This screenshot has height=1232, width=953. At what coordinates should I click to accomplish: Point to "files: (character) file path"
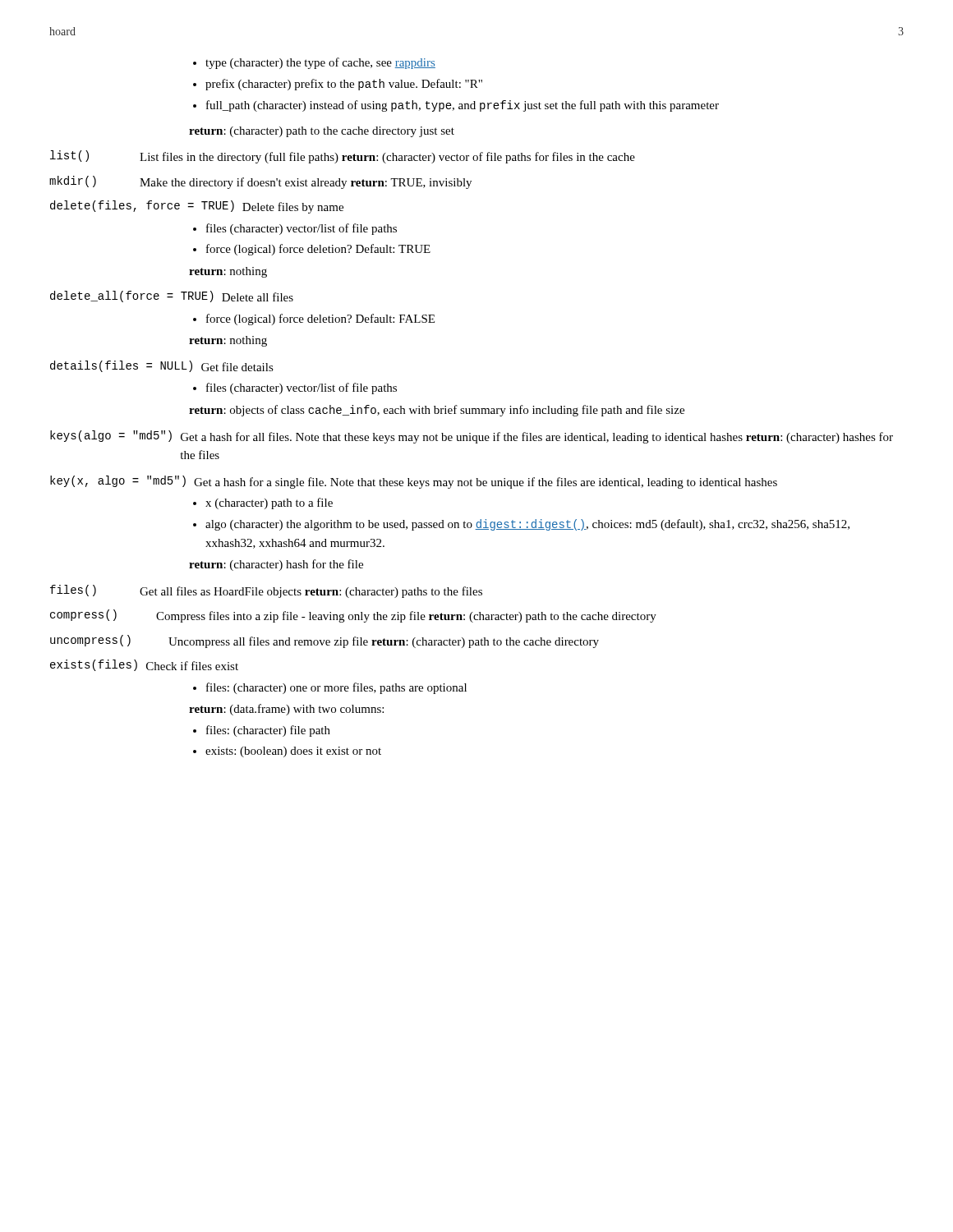[262, 731]
